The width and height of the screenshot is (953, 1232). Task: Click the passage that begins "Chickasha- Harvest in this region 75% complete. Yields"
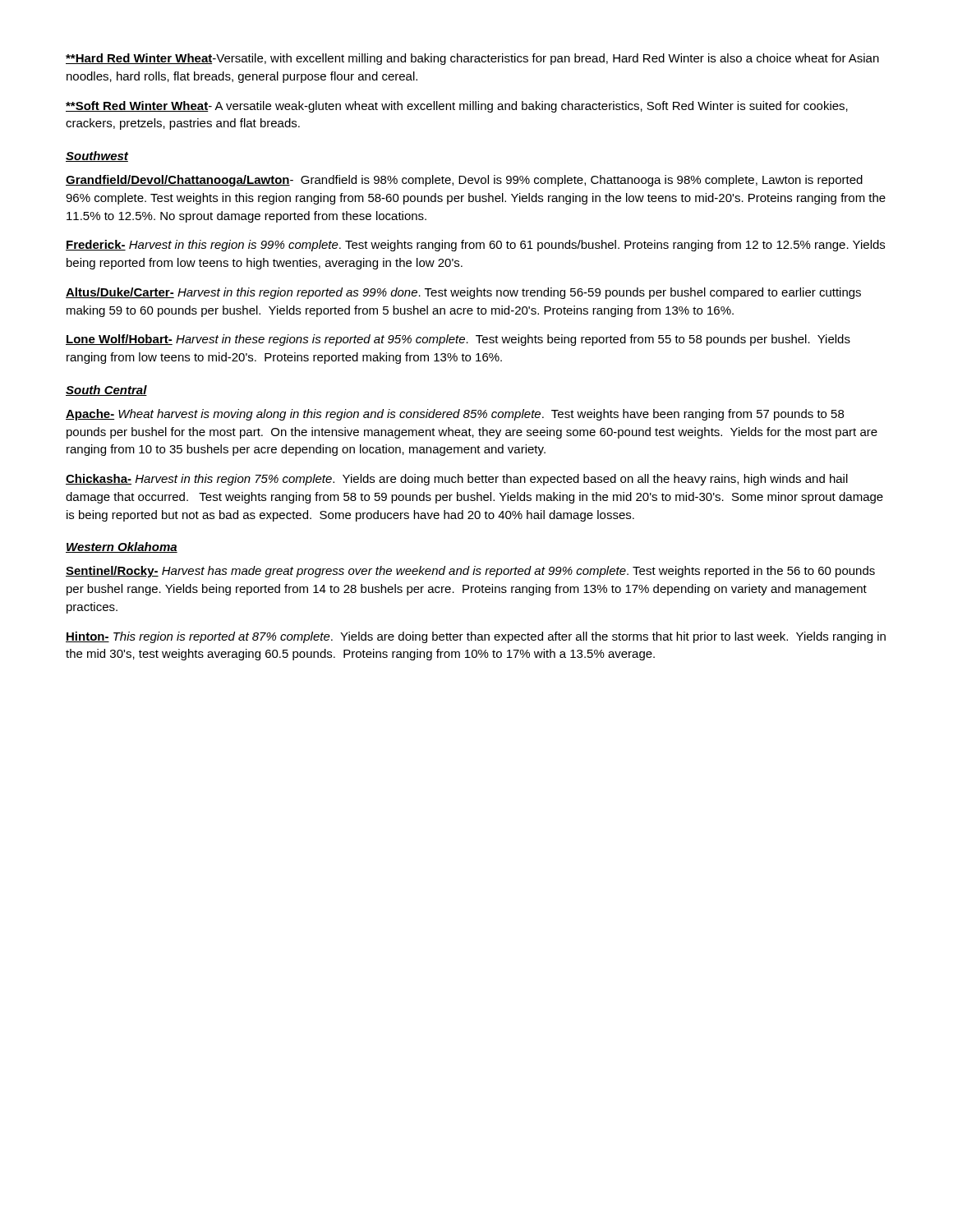(x=475, y=496)
